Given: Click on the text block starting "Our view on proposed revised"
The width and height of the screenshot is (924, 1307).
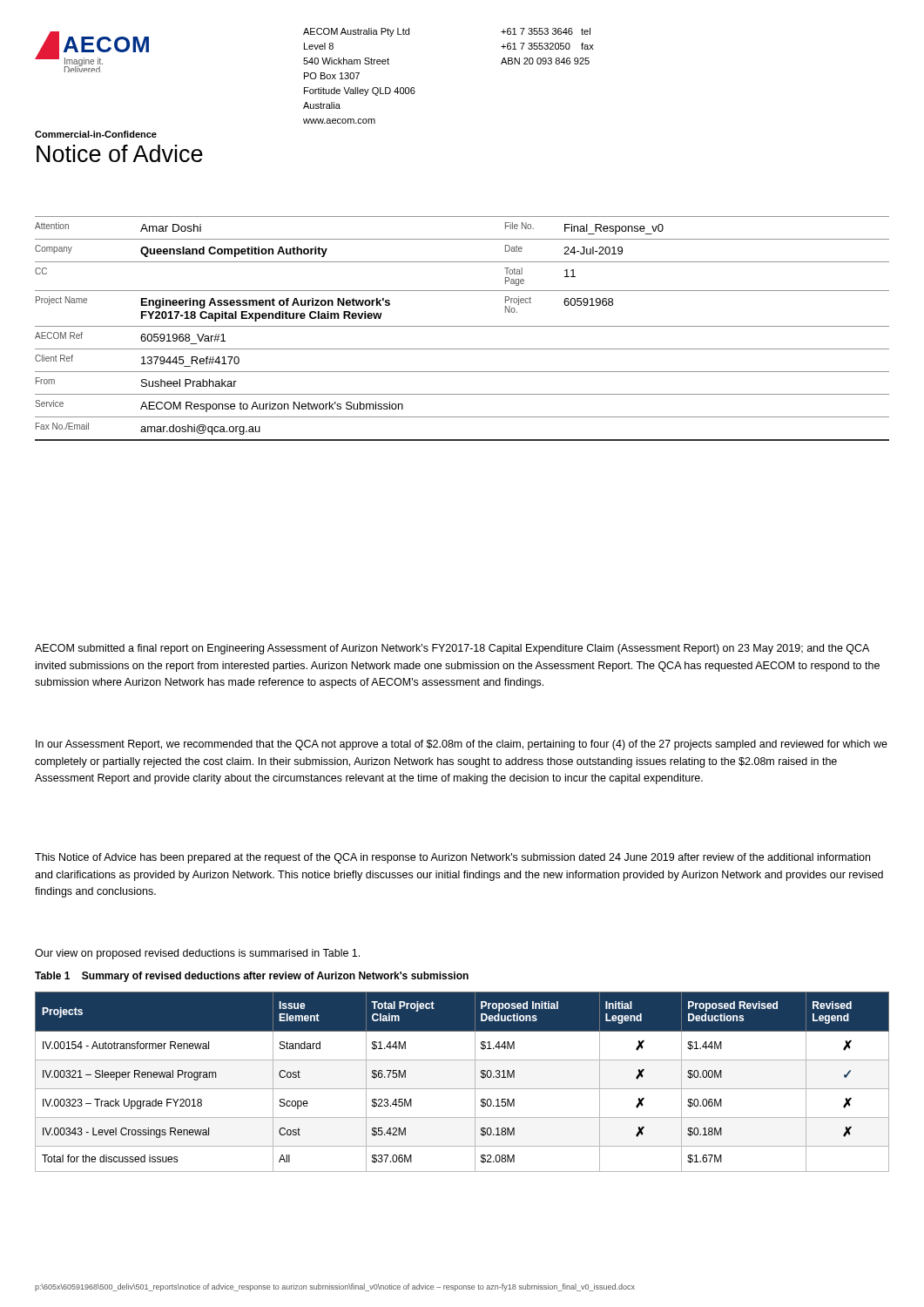Looking at the screenshot, I should [198, 953].
